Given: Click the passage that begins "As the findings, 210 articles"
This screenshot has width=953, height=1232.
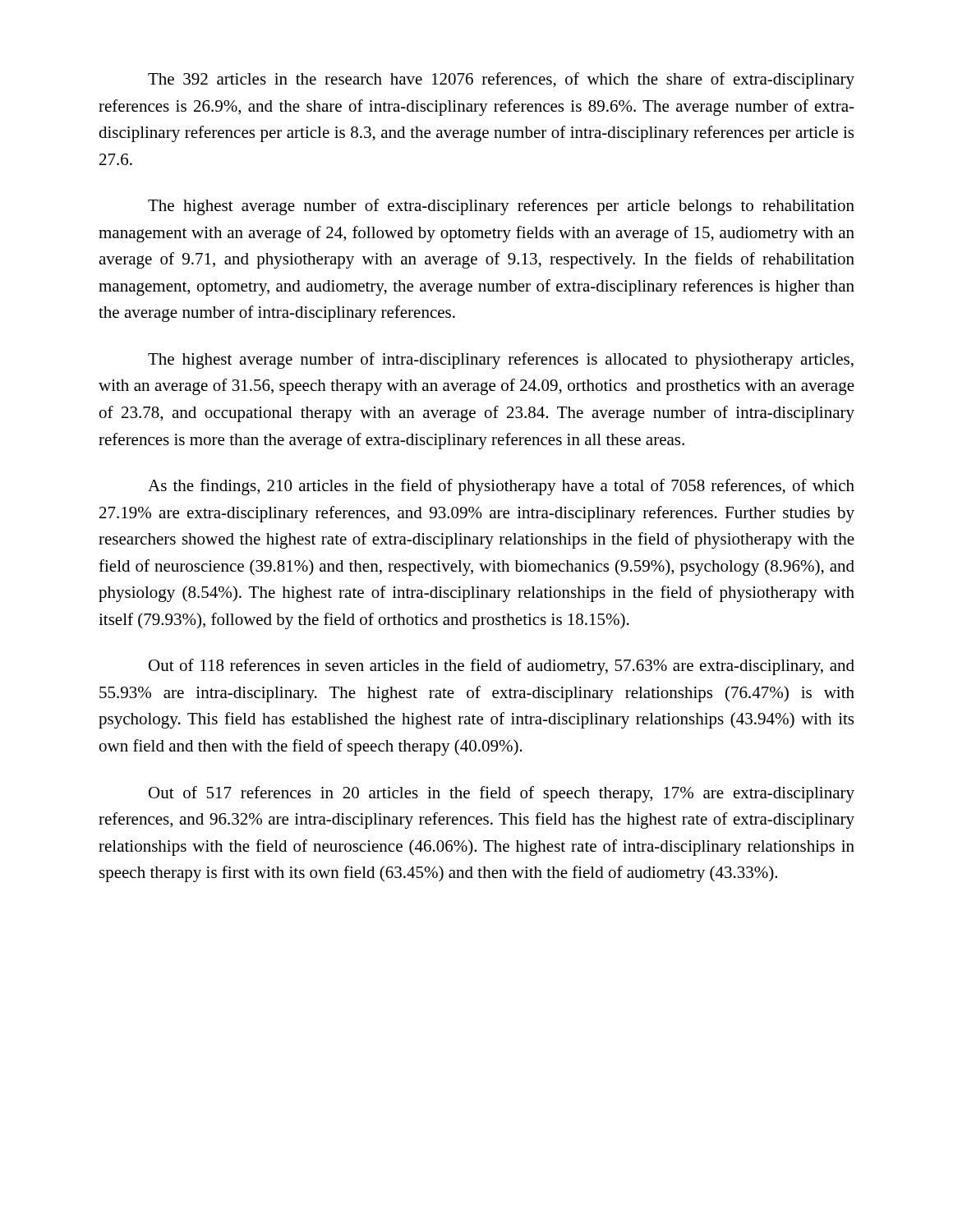Looking at the screenshot, I should tap(476, 552).
